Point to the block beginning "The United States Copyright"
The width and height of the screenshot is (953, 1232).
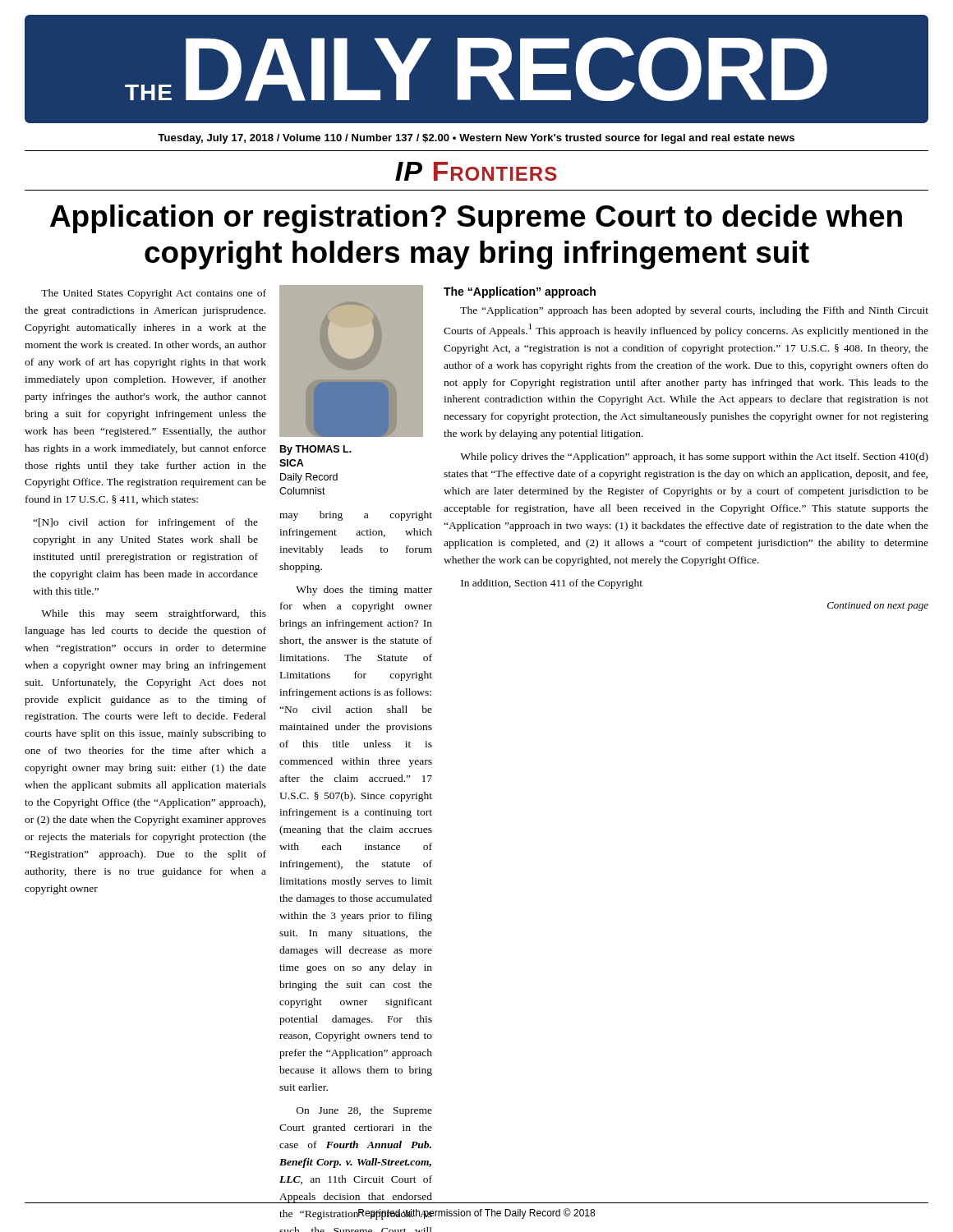tap(145, 397)
